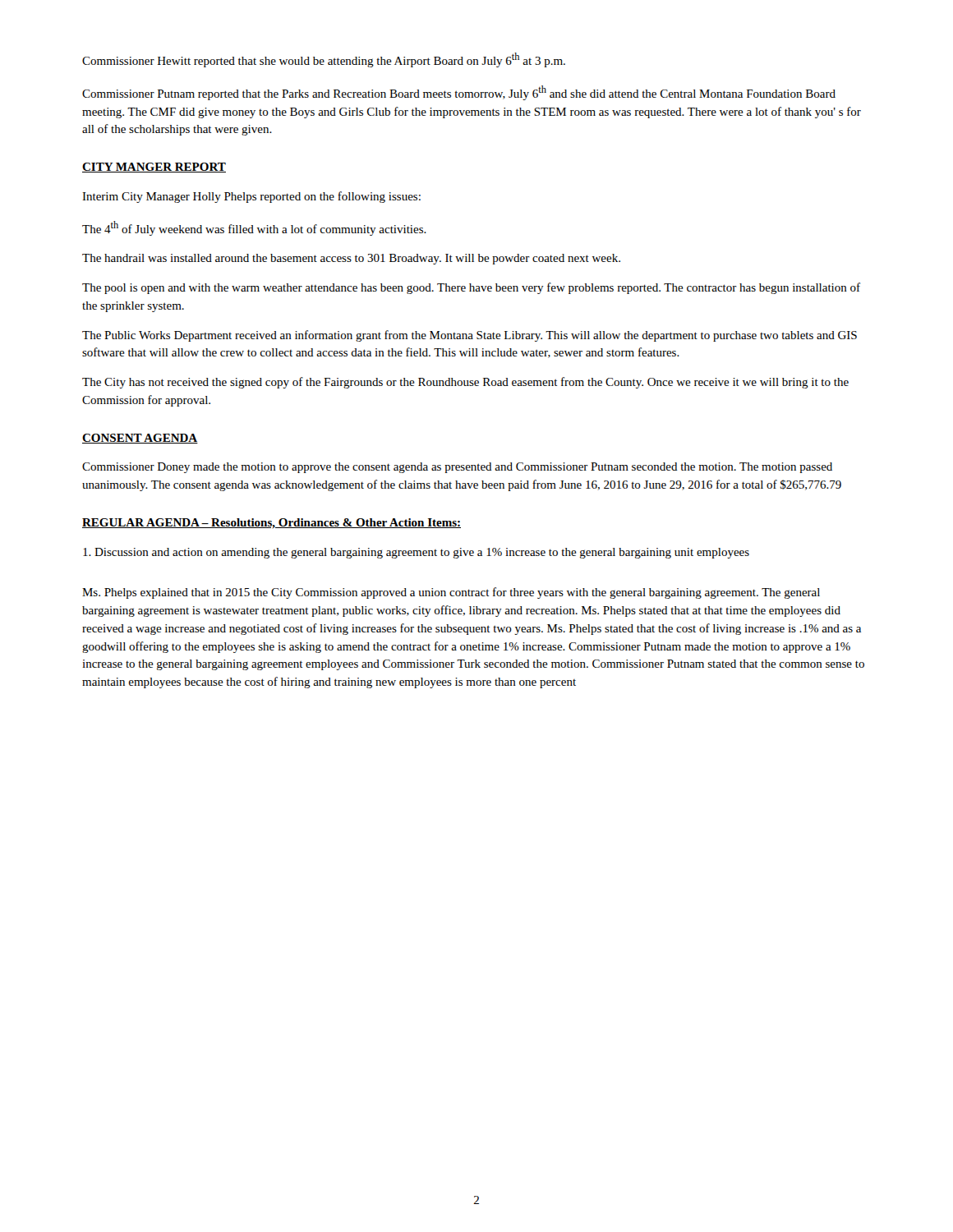Viewport: 953px width, 1232px height.
Task: Select the text block that reads "Commissioner Putnam reported that the"
Action: tap(471, 110)
